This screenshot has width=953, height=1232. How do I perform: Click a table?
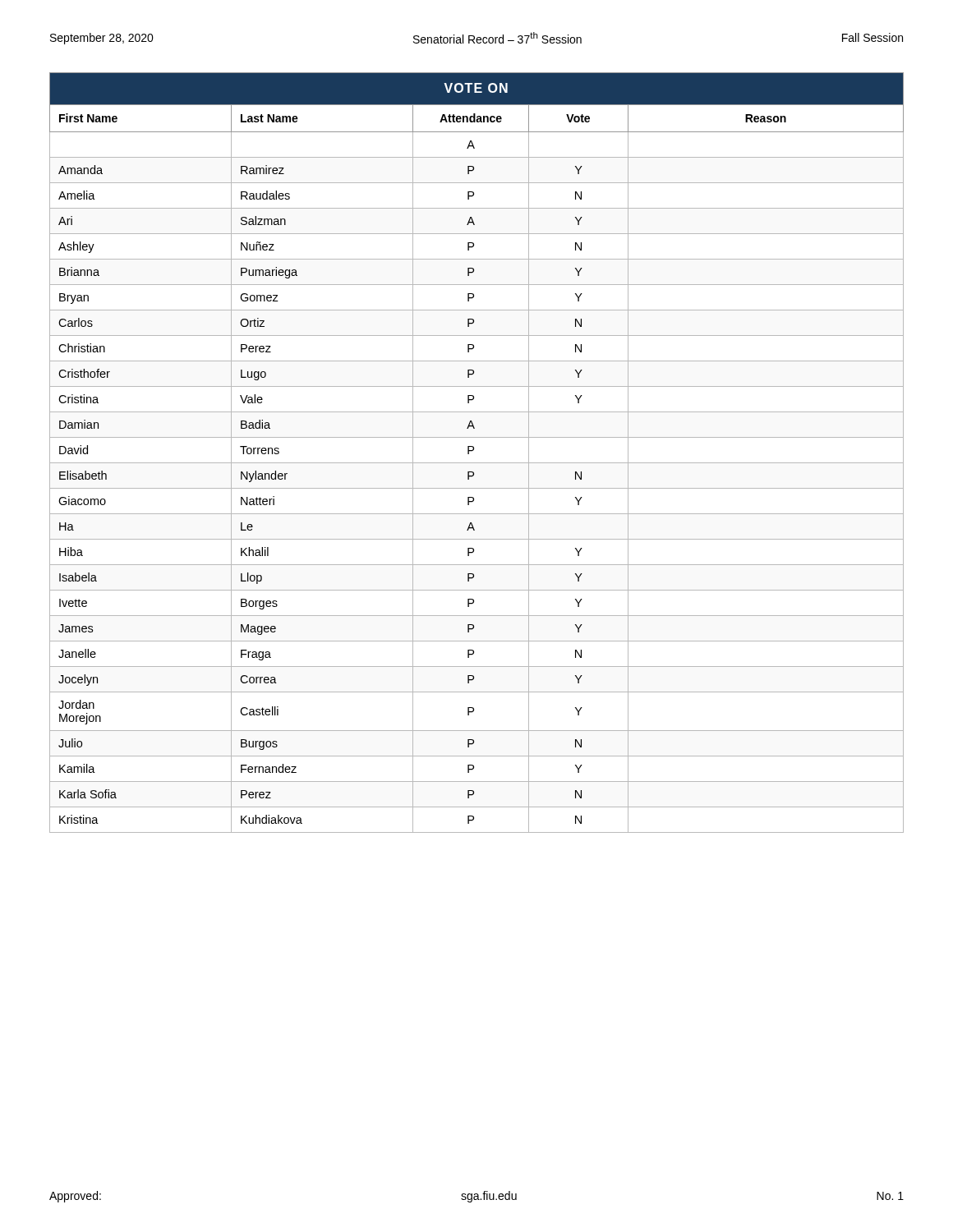[x=476, y=453]
